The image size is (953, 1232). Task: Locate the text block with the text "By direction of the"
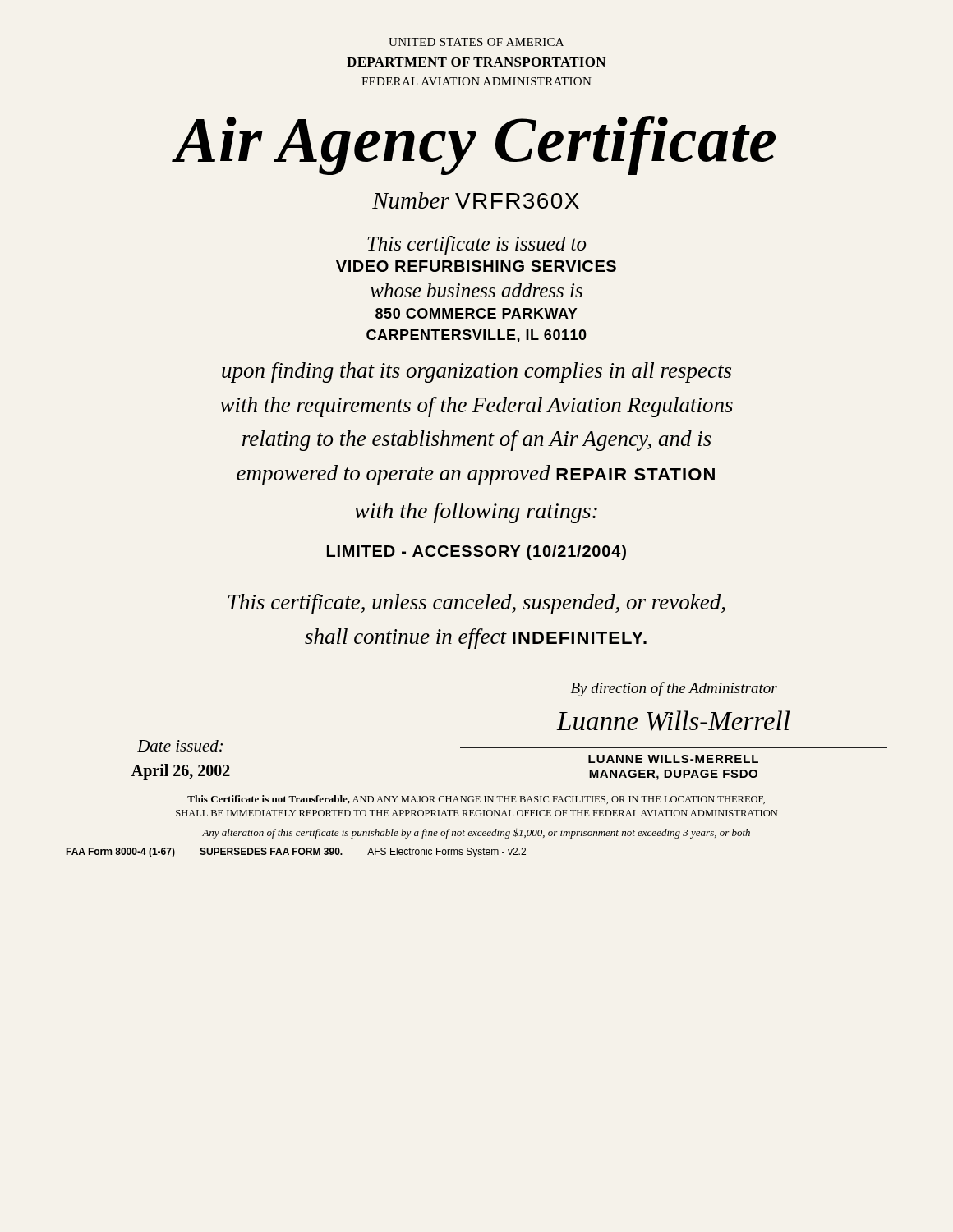click(x=674, y=730)
